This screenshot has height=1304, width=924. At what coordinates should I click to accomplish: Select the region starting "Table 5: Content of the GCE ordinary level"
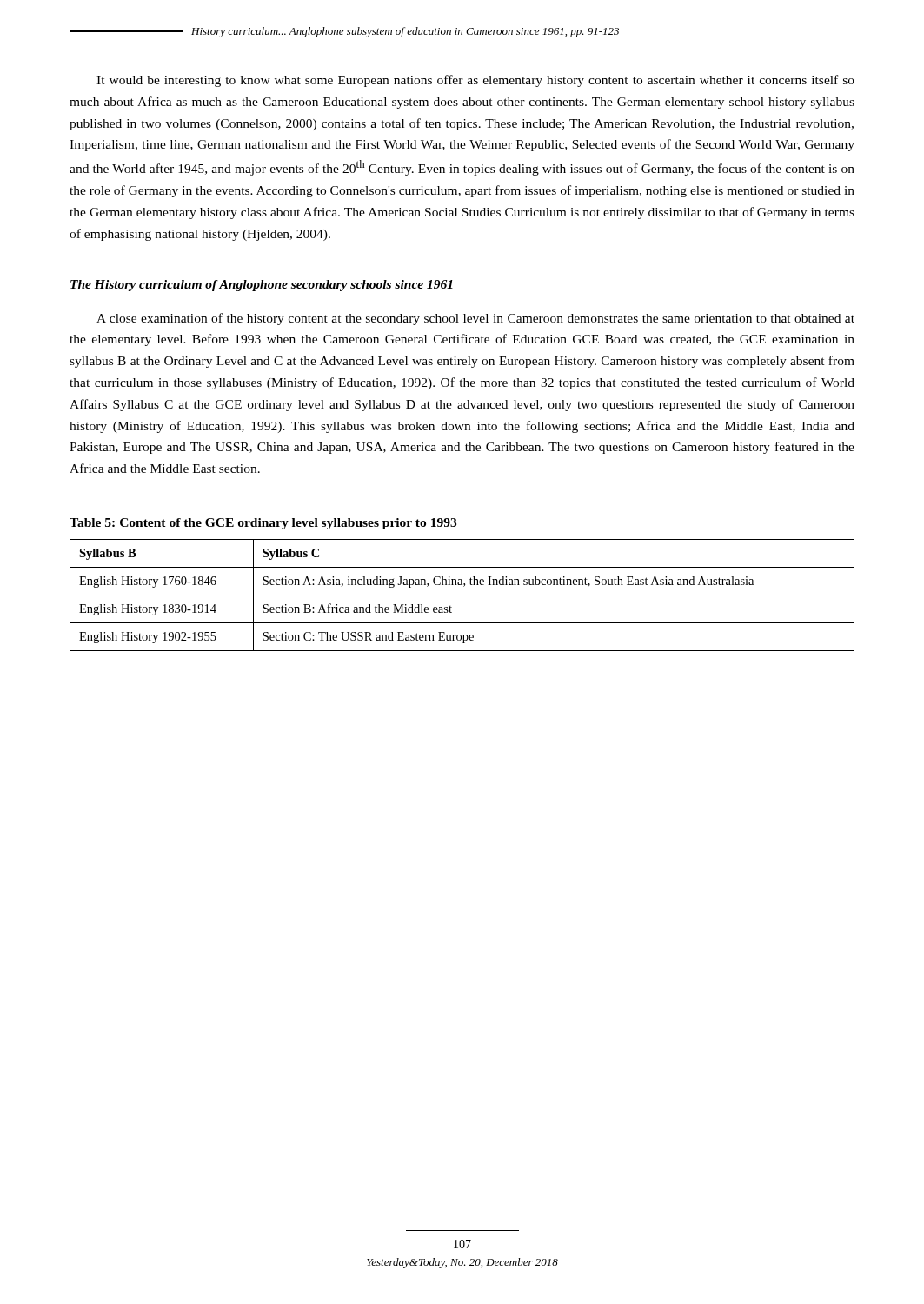pyautogui.click(x=263, y=522)
